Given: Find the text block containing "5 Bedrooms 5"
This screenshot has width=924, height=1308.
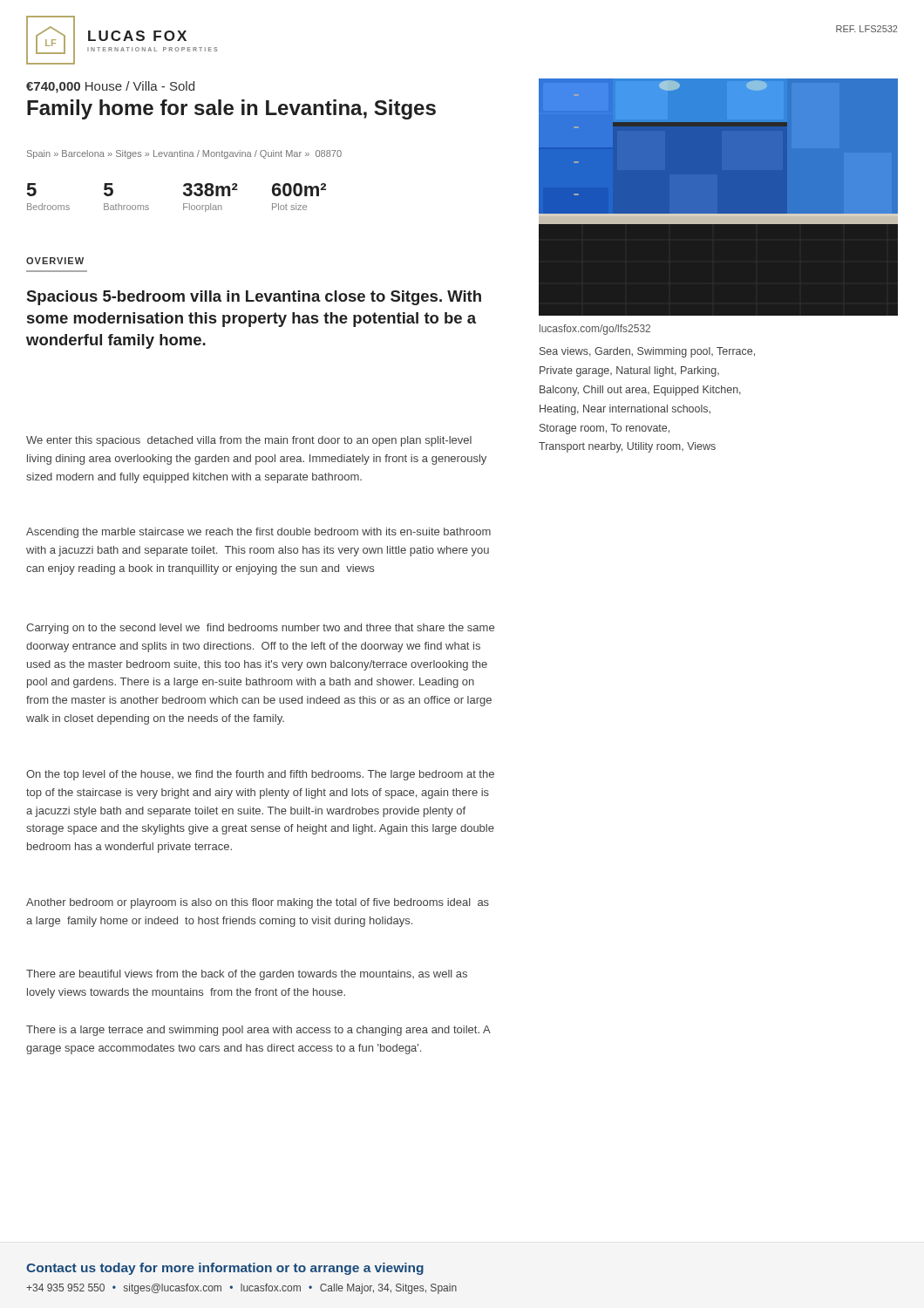Looking at the screenshot, I should click(x=176, y=195).
